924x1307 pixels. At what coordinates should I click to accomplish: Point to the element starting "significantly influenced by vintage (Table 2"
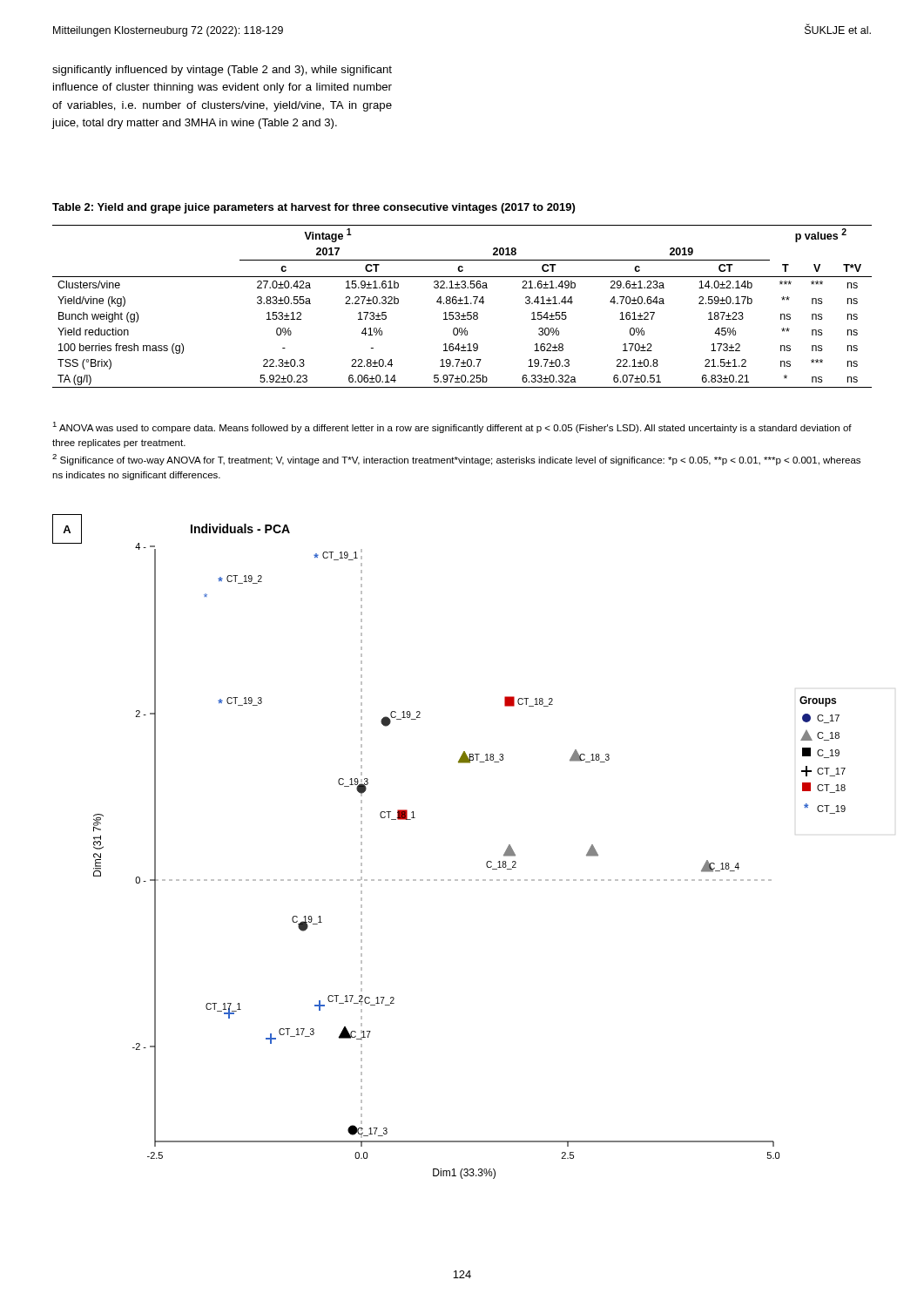coord(222,96)
